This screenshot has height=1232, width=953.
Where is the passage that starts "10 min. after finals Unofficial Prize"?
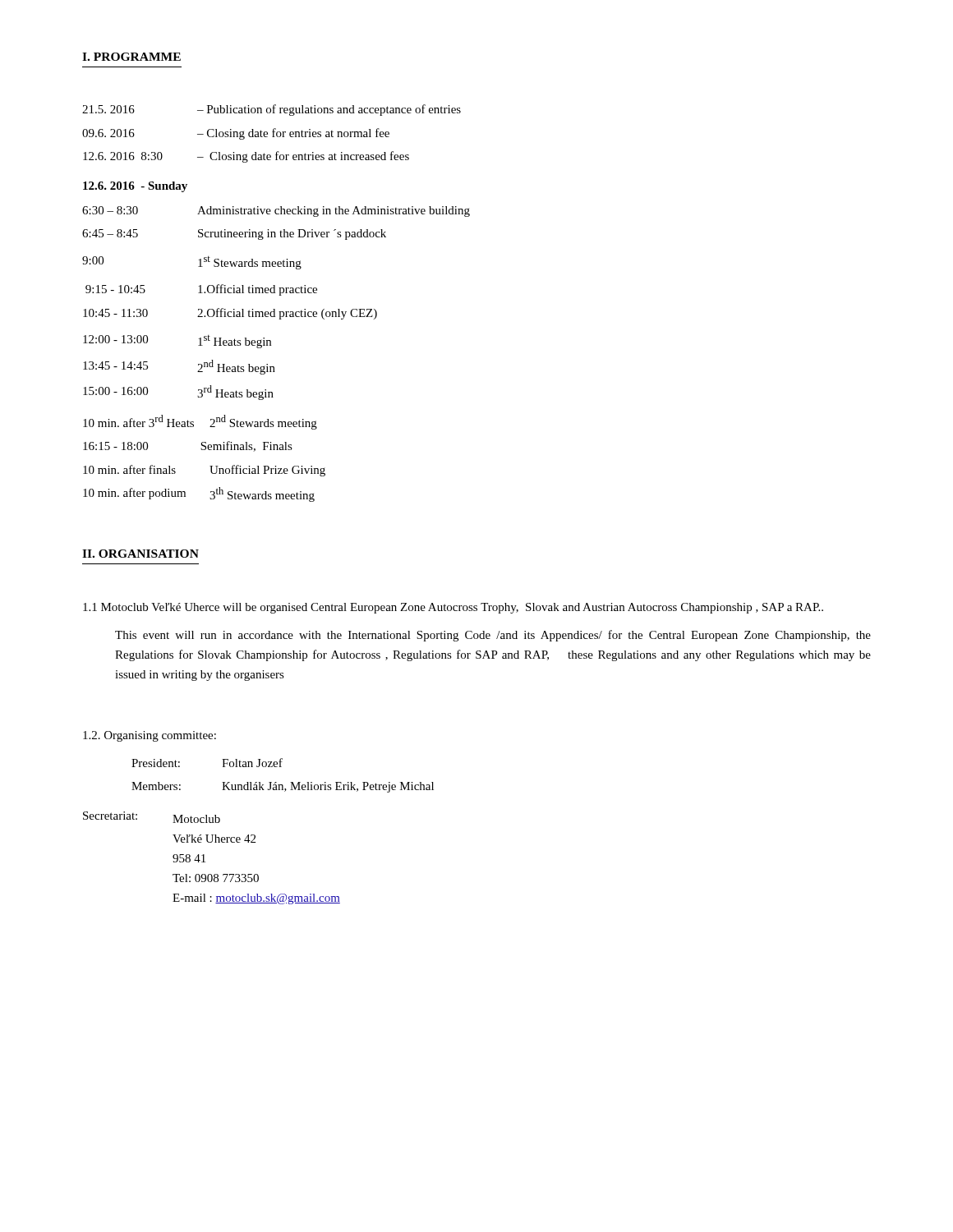pyautogui.click(x=134, y=470)
